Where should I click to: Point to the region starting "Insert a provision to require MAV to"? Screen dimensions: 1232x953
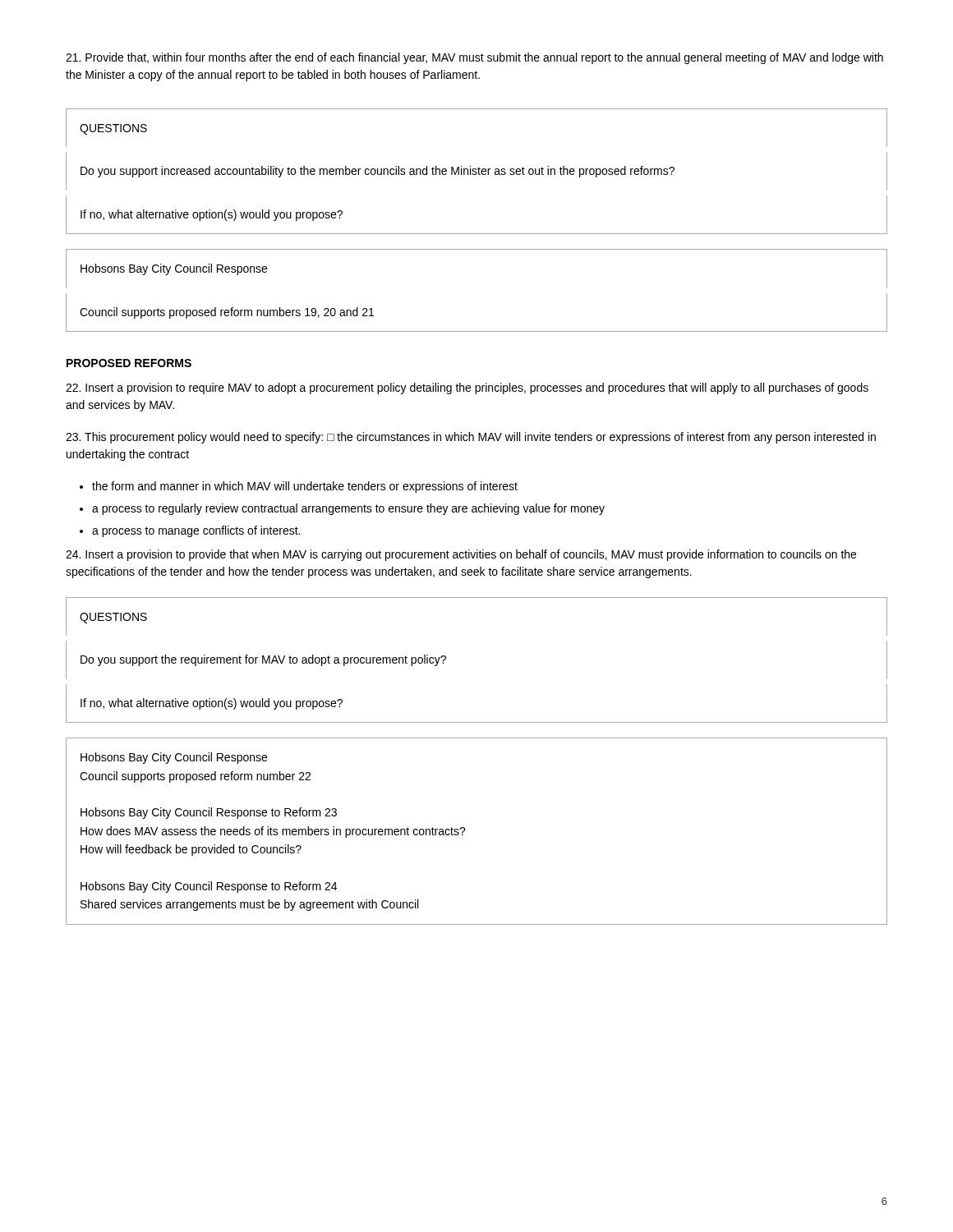[x=467, y=396]
